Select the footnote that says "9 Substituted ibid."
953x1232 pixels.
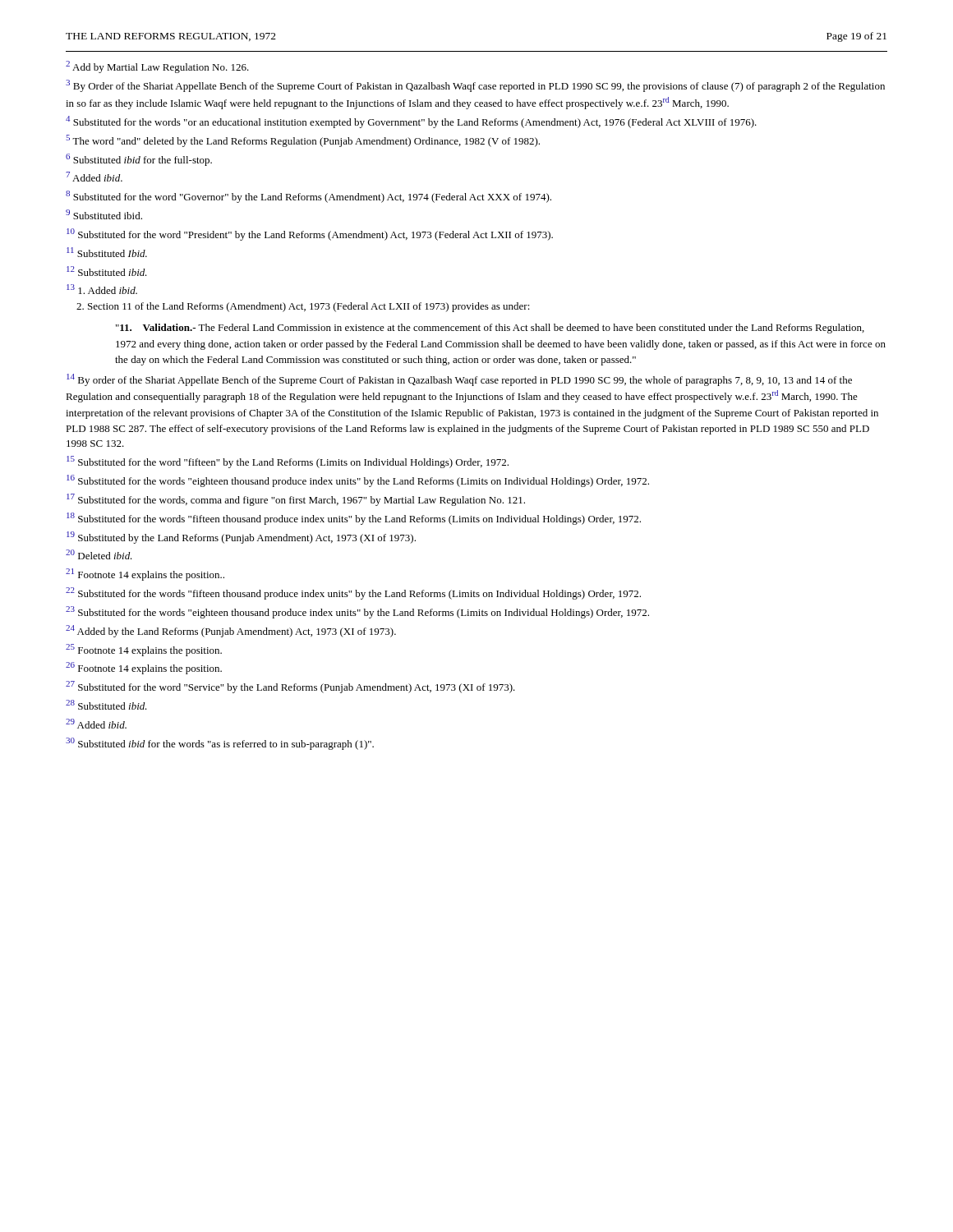click(x=104, y=215)
